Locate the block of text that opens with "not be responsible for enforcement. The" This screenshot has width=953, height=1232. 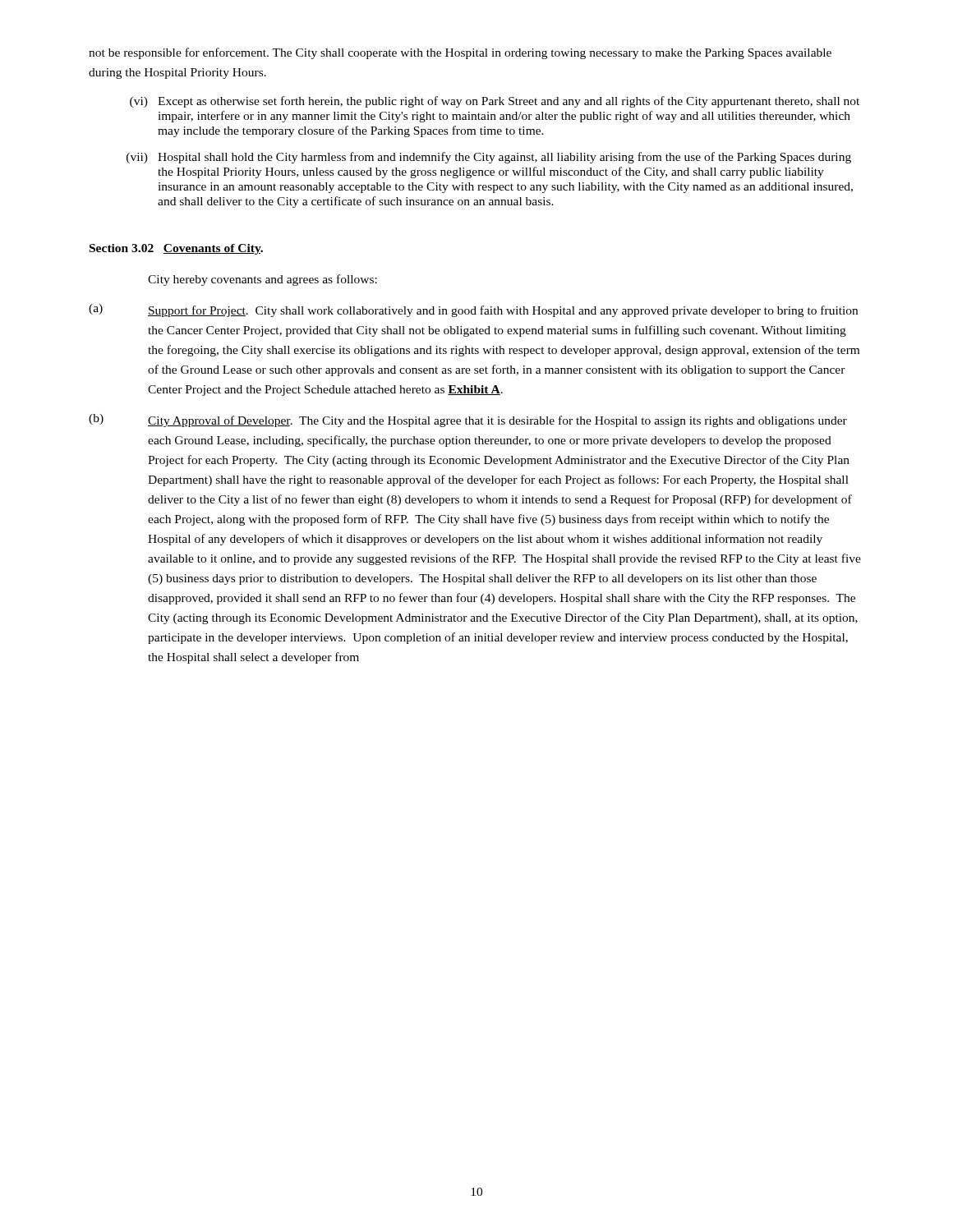coord(476,62)
